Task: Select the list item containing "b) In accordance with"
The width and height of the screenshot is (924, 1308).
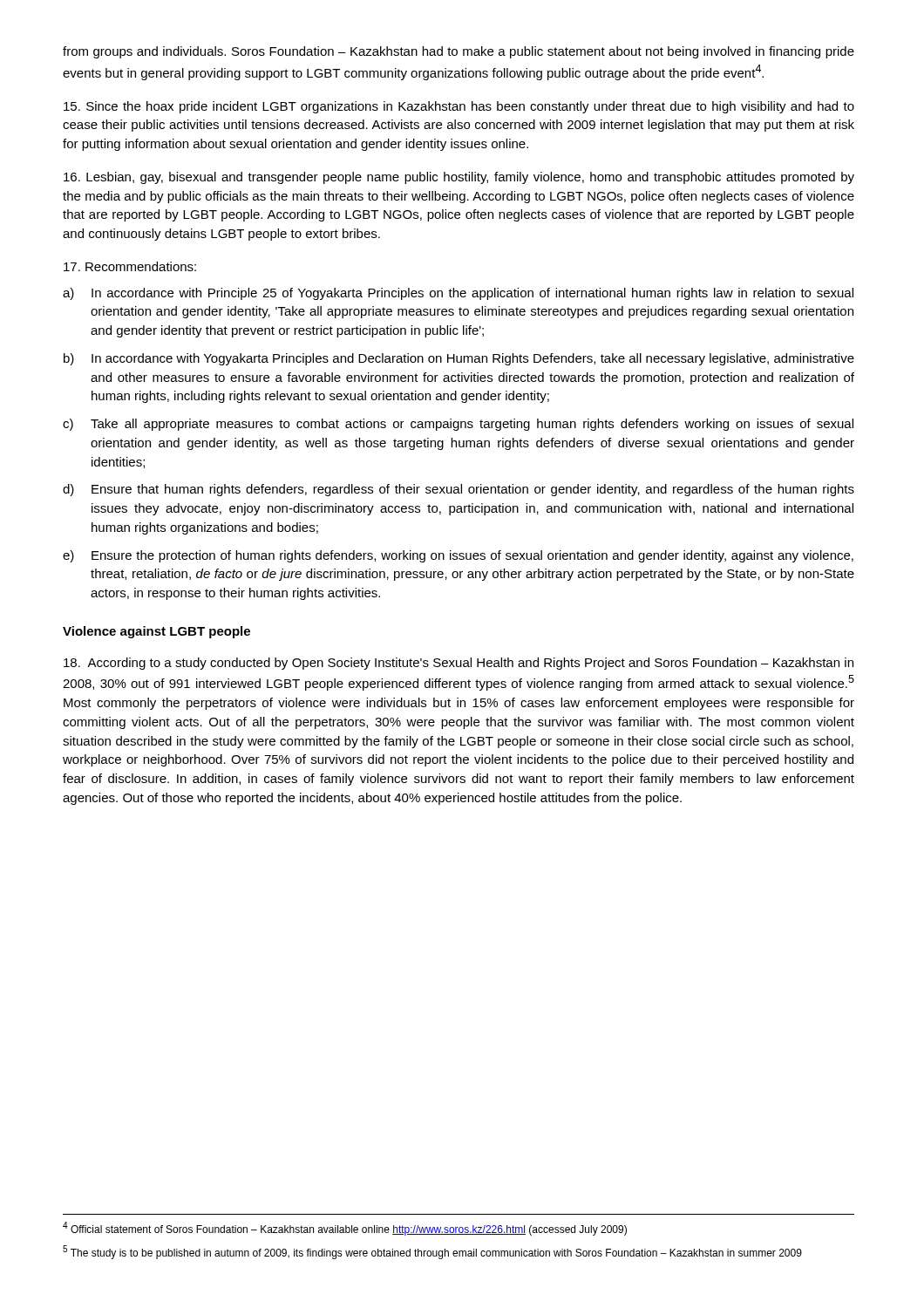Action: (458, 377)
